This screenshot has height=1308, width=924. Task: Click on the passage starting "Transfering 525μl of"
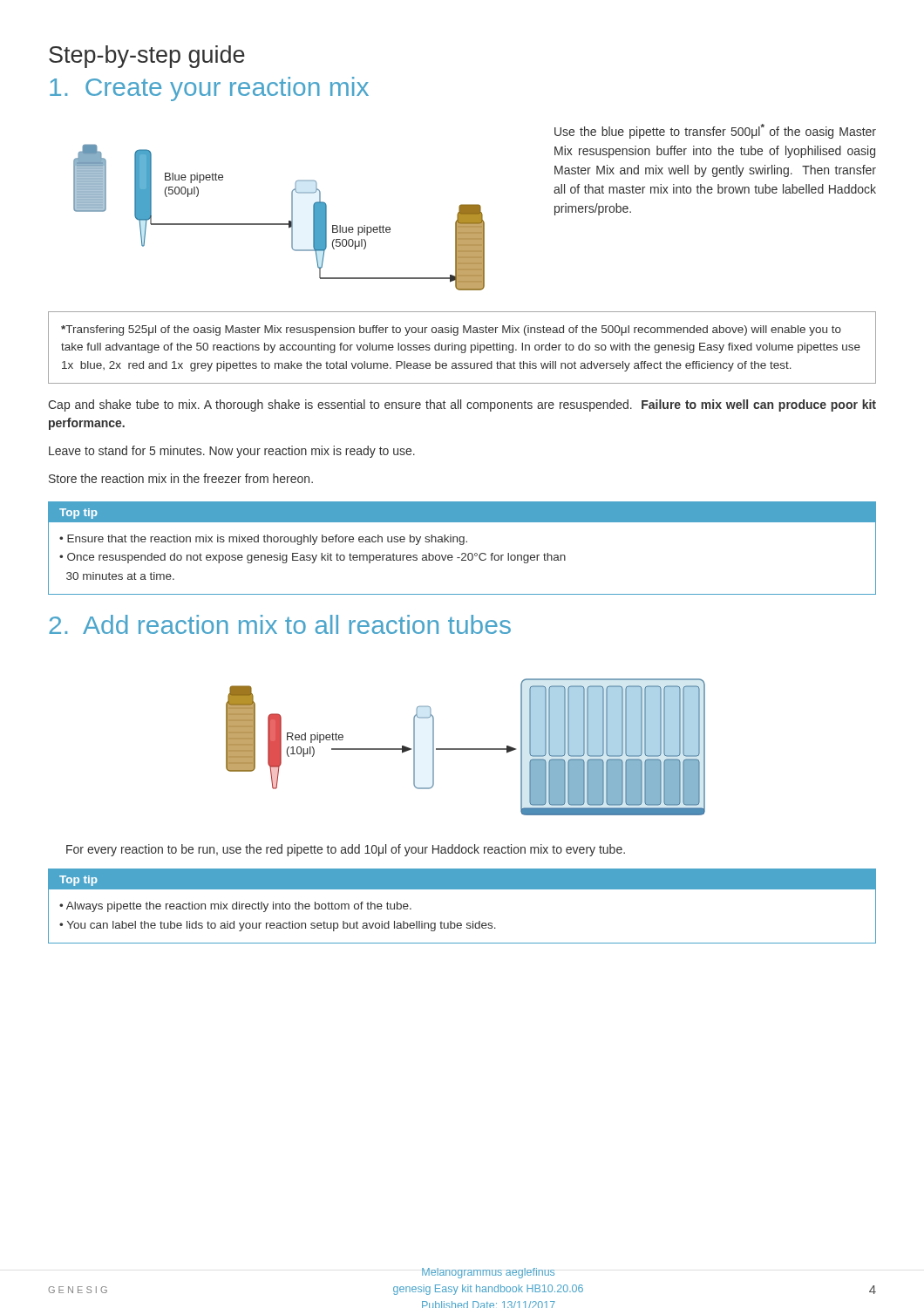coord(461,347)
